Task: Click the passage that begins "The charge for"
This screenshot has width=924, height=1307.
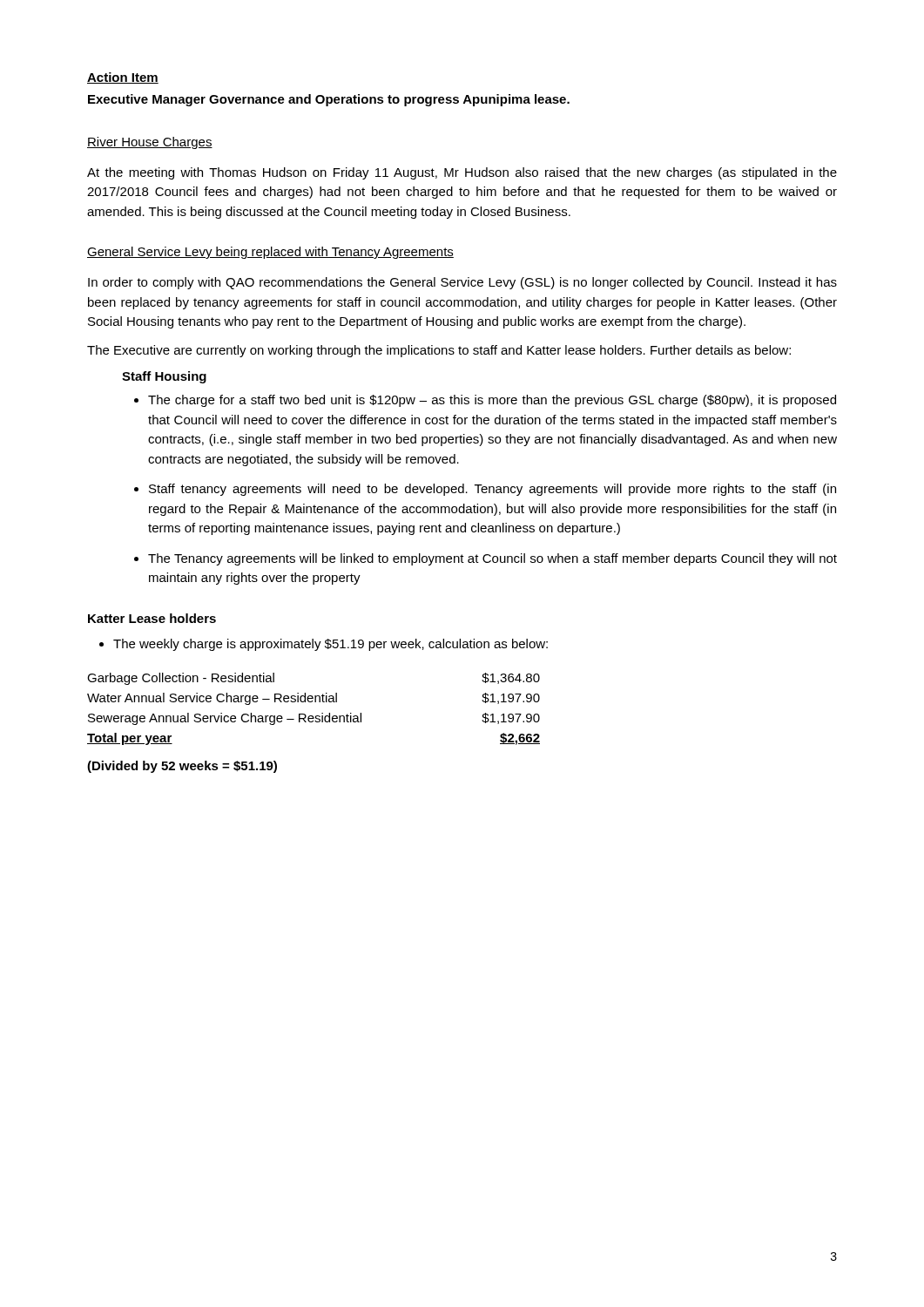Action: pyautogui.click(x=479, y=430)
